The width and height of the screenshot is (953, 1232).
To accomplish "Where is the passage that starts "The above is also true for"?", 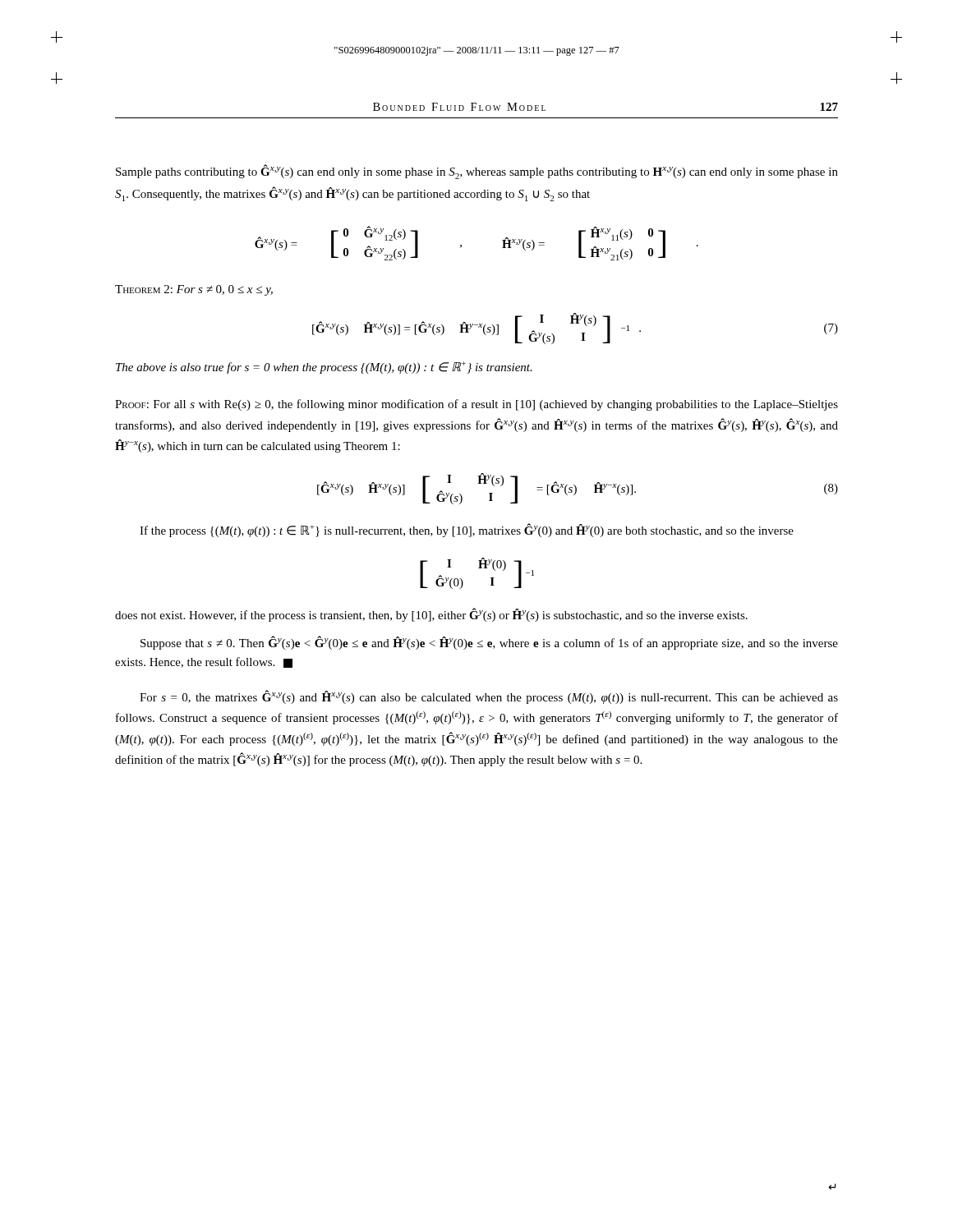I will pyautogui.click(x=324, y=366).
